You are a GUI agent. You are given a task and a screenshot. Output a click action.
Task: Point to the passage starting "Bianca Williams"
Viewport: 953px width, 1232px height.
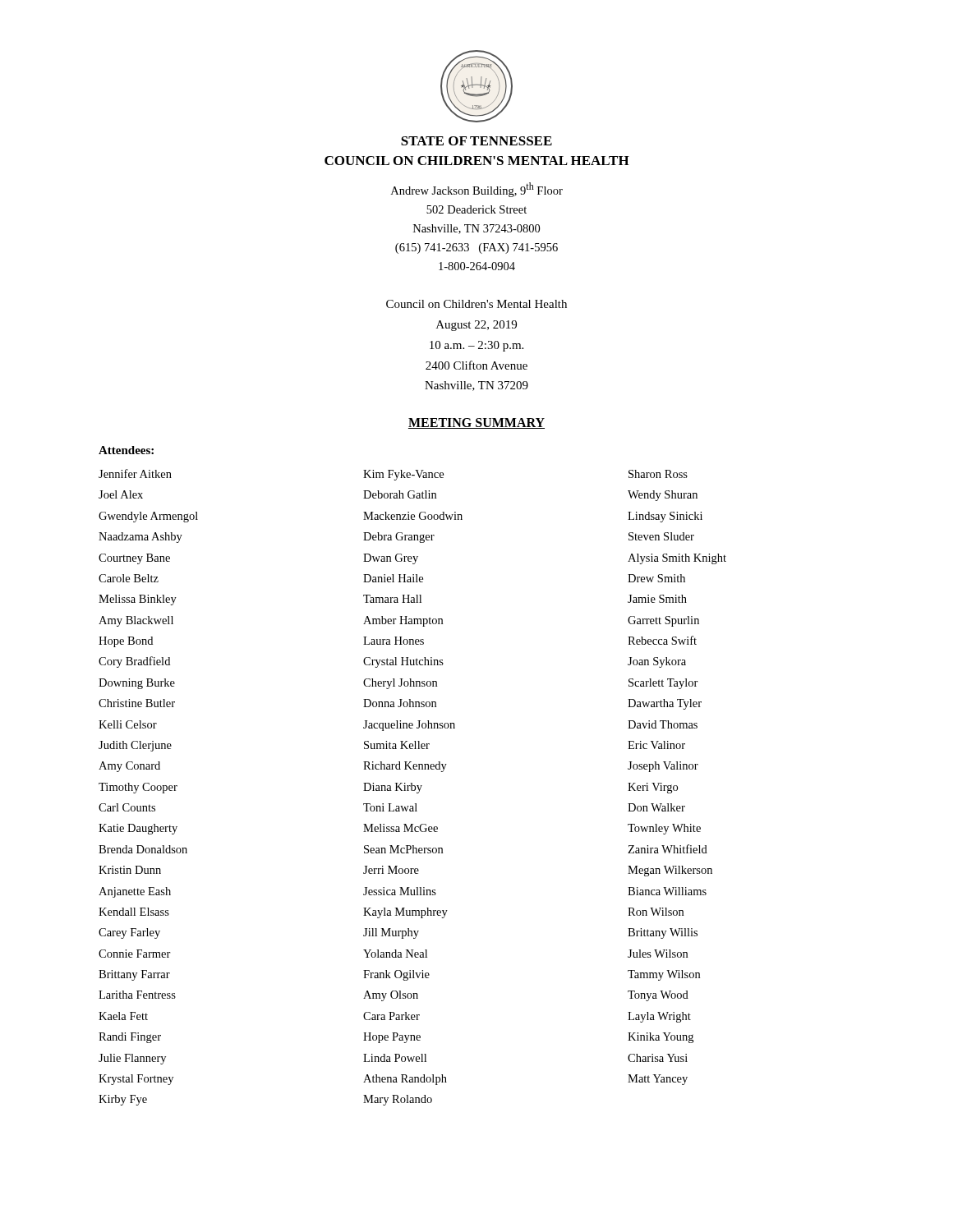point(667,891)
